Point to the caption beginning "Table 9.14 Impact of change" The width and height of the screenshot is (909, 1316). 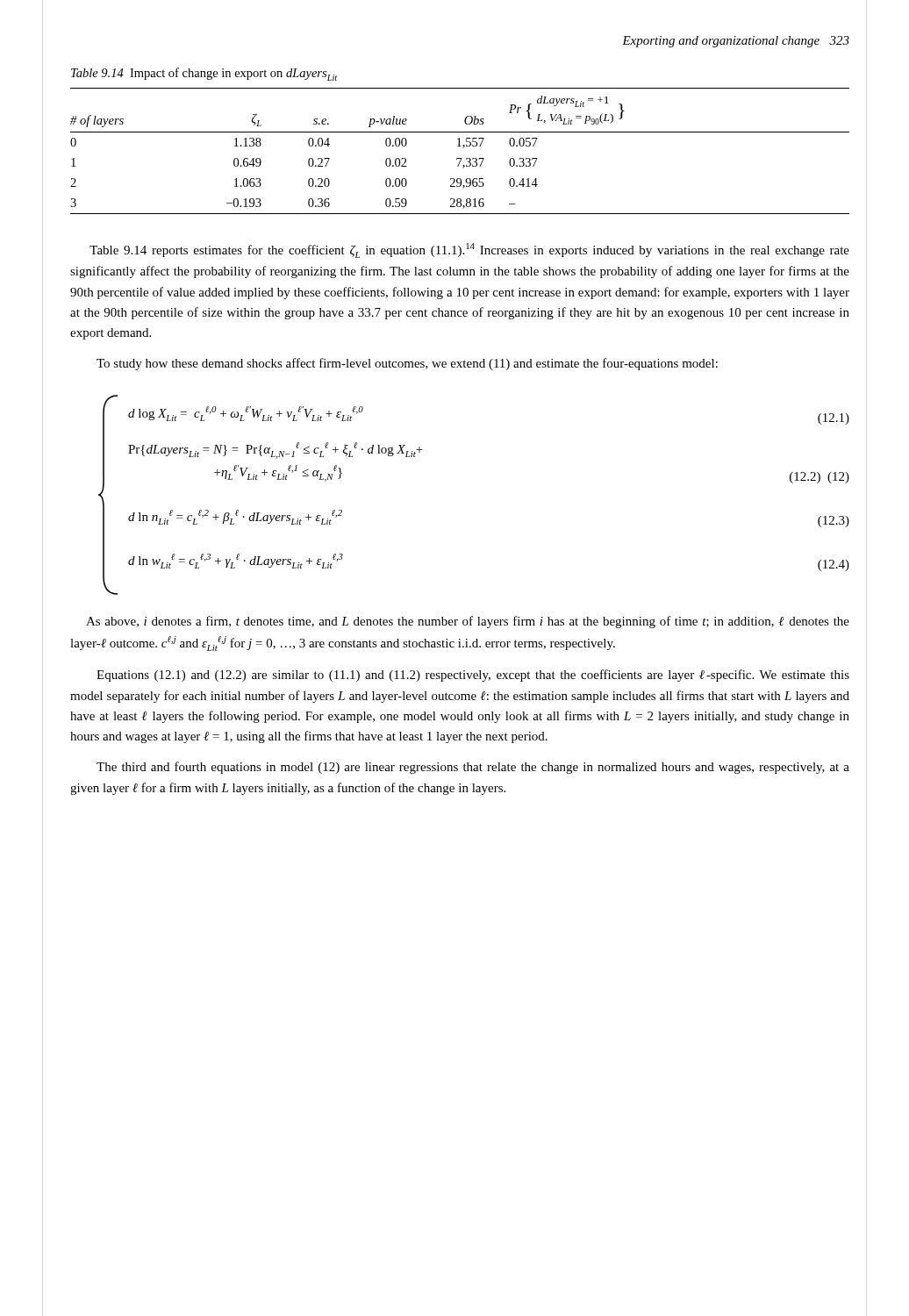(x=204, y=74)
